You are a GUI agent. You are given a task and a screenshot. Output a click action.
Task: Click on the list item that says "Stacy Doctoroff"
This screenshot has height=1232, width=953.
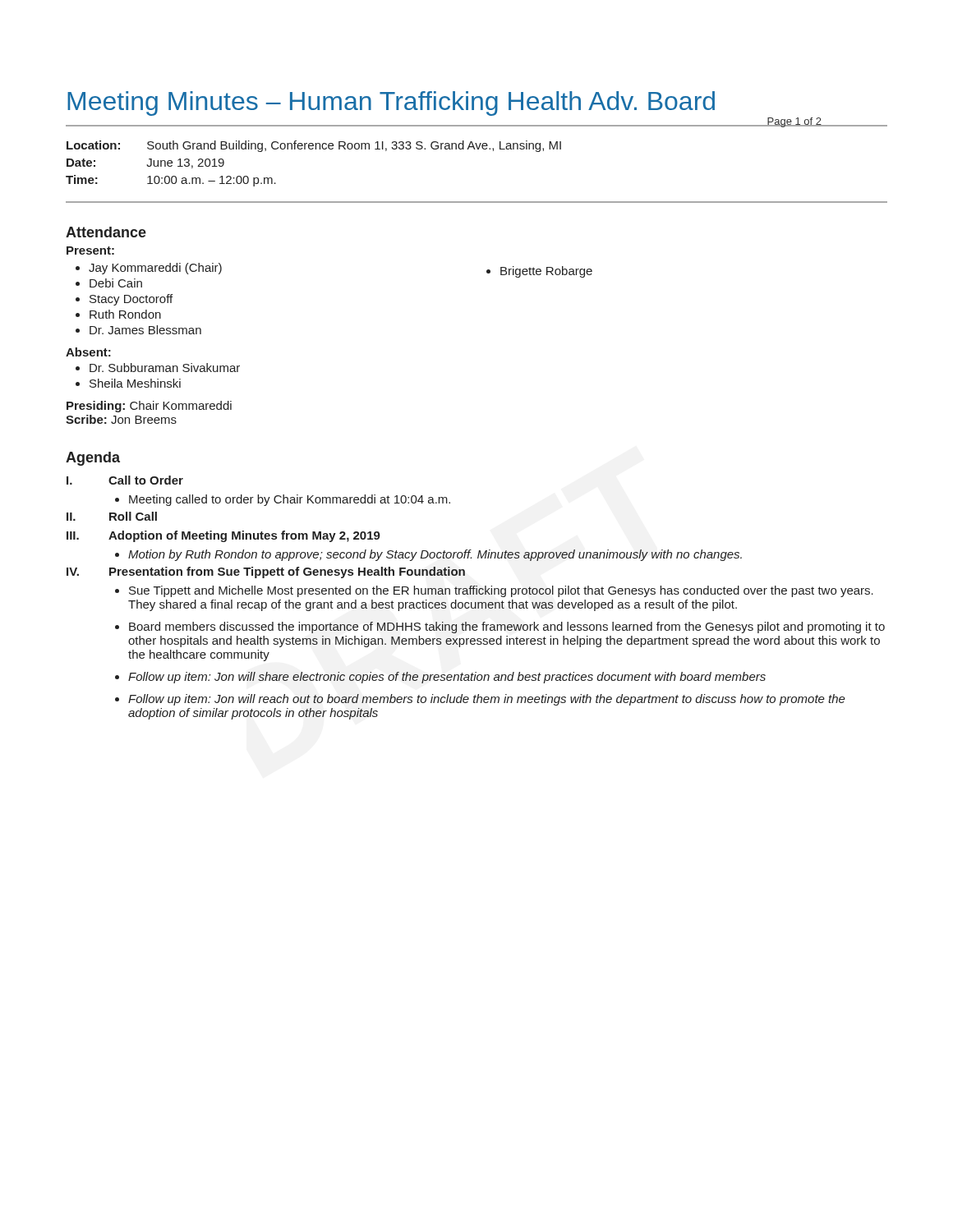(131, 299)
